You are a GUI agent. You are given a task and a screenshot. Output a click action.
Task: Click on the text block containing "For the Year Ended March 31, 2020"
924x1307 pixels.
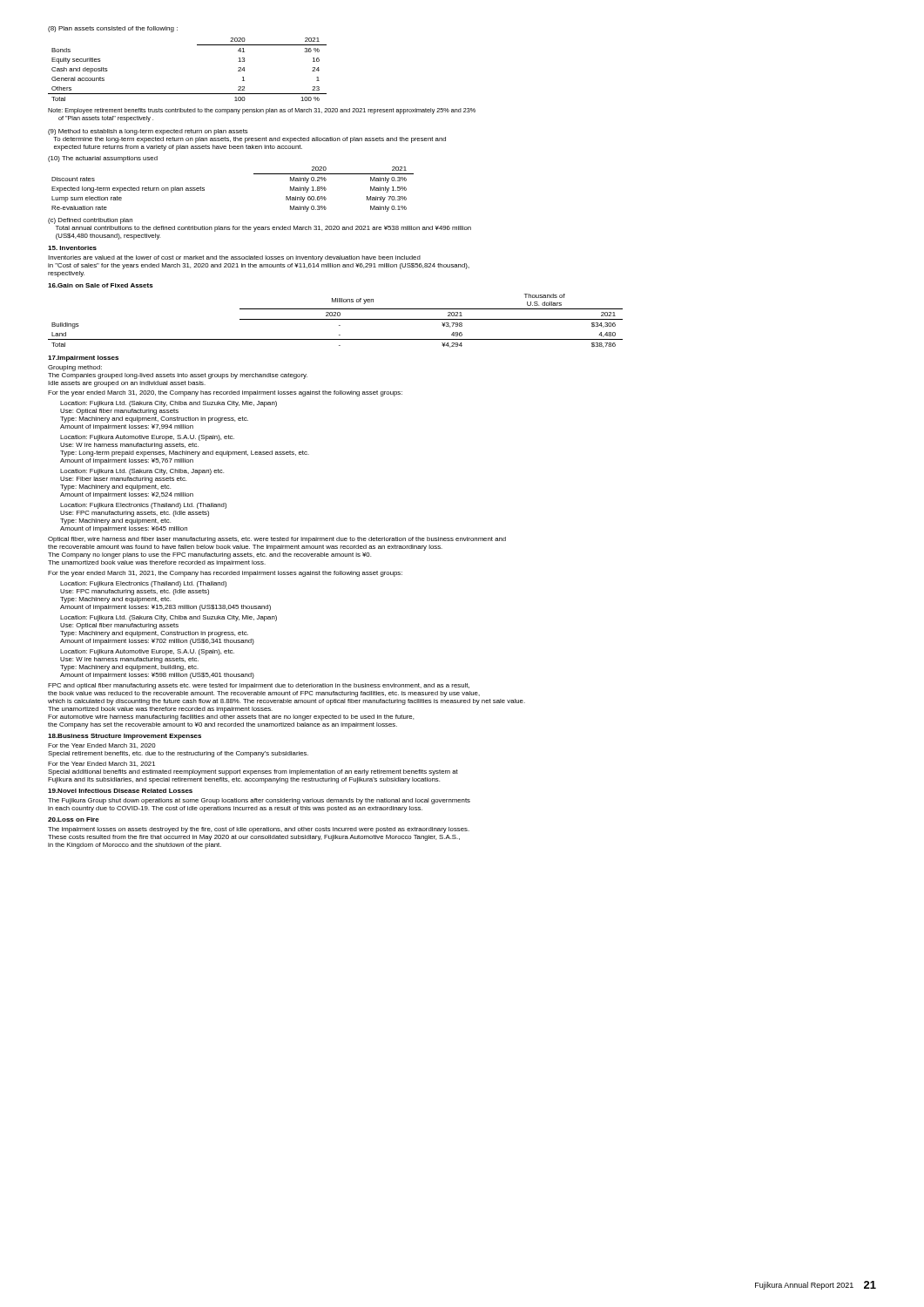point(178,749)
